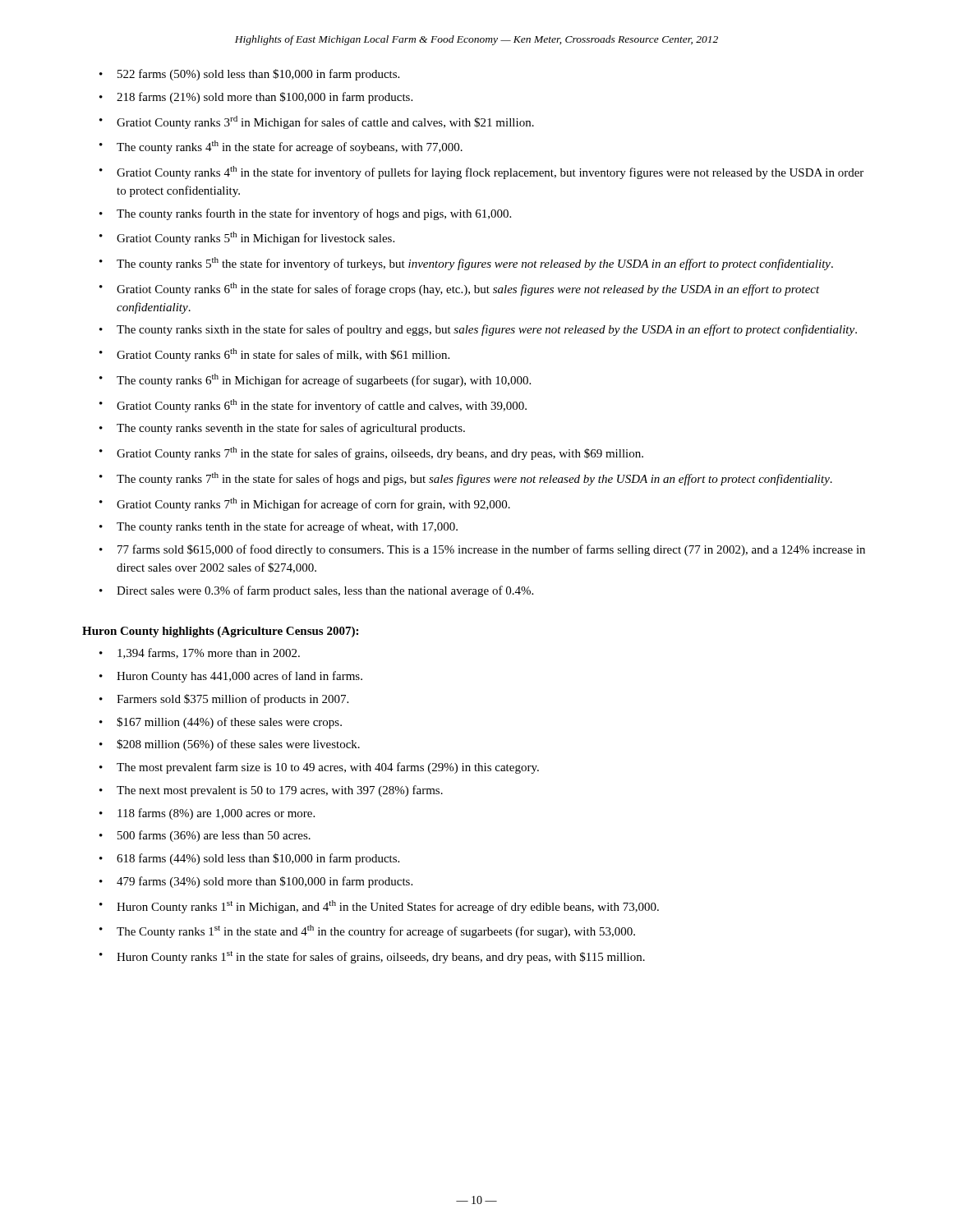This screenshot has width=953, height=1232.
Task: Where is the passage that starts "The county ranks tenth in the"?
Action: click(x=279, y=527)
